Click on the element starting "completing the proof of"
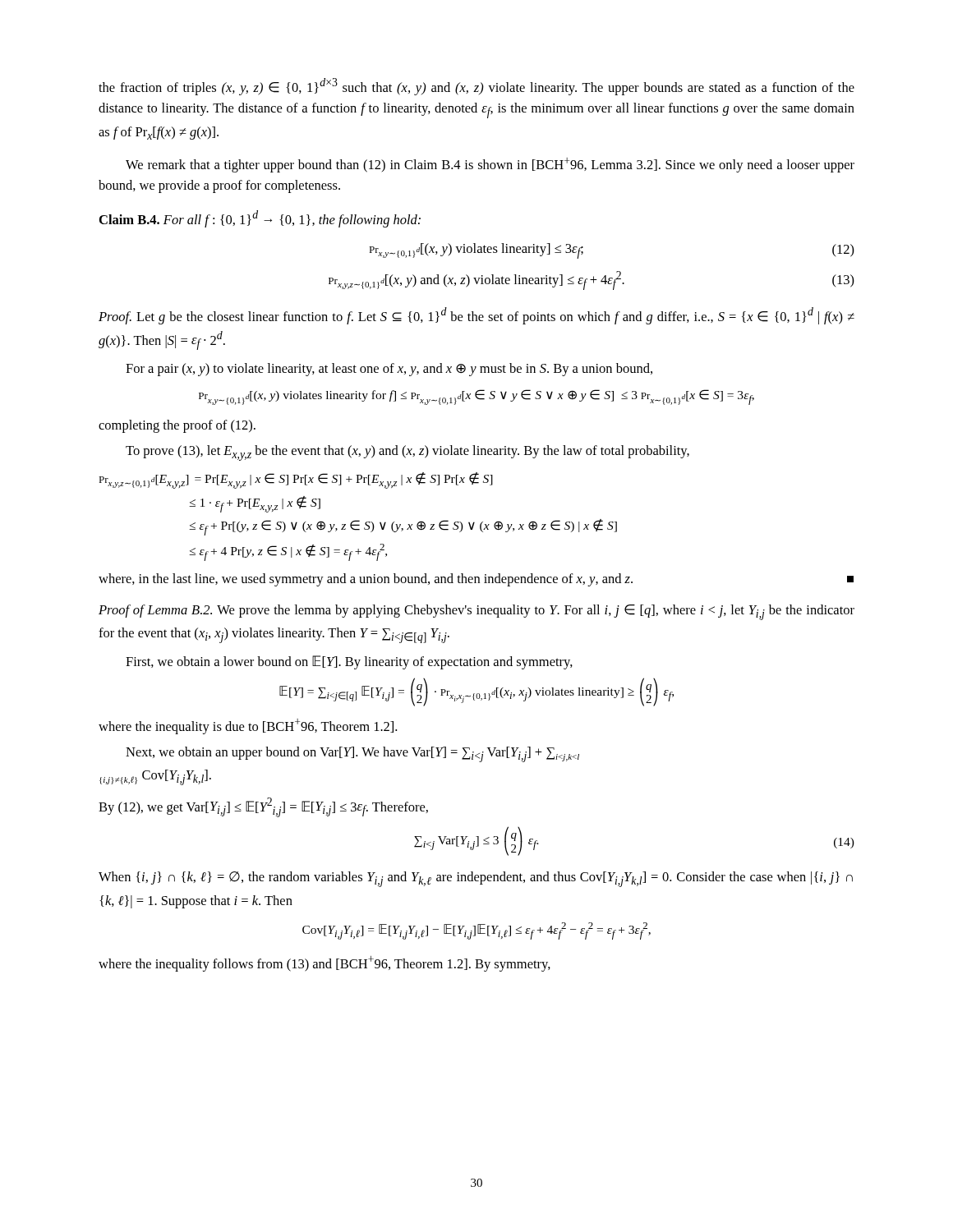This screenshot has width=953, height=1232. 177,425
